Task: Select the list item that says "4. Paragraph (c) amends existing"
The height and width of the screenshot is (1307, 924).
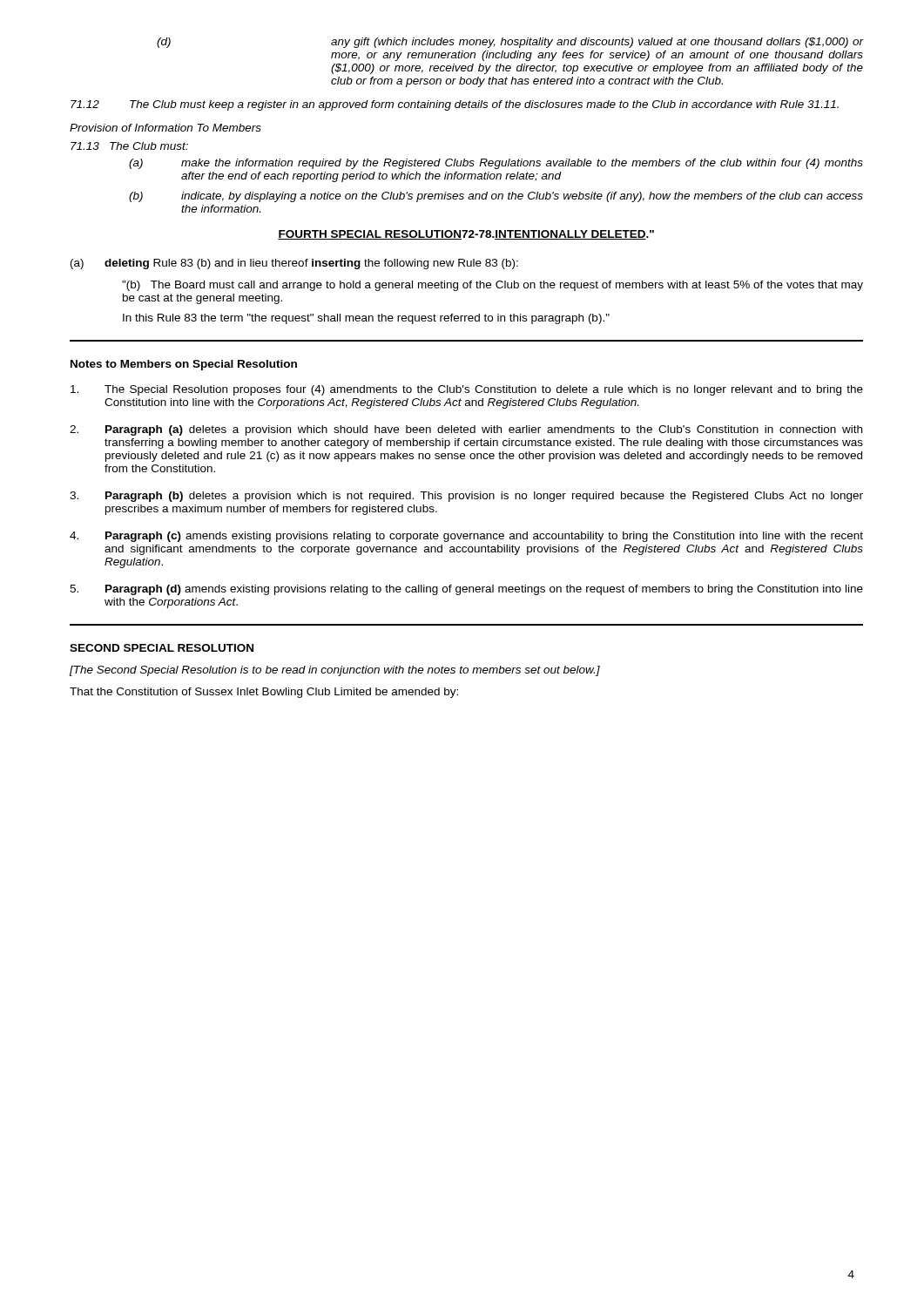Action: [466, 549]
